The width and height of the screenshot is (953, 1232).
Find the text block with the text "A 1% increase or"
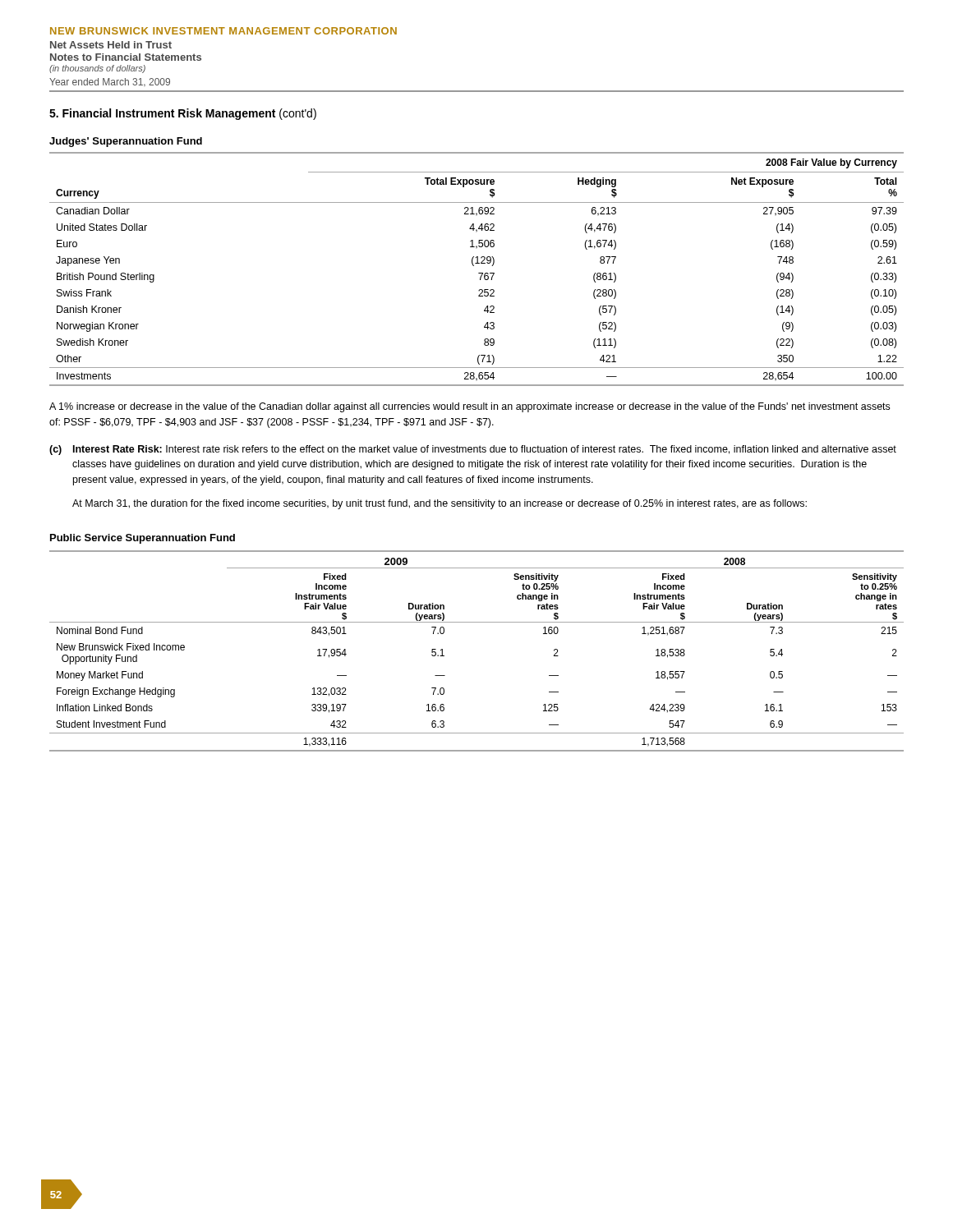pyautogui.click(x=470, y=414)
